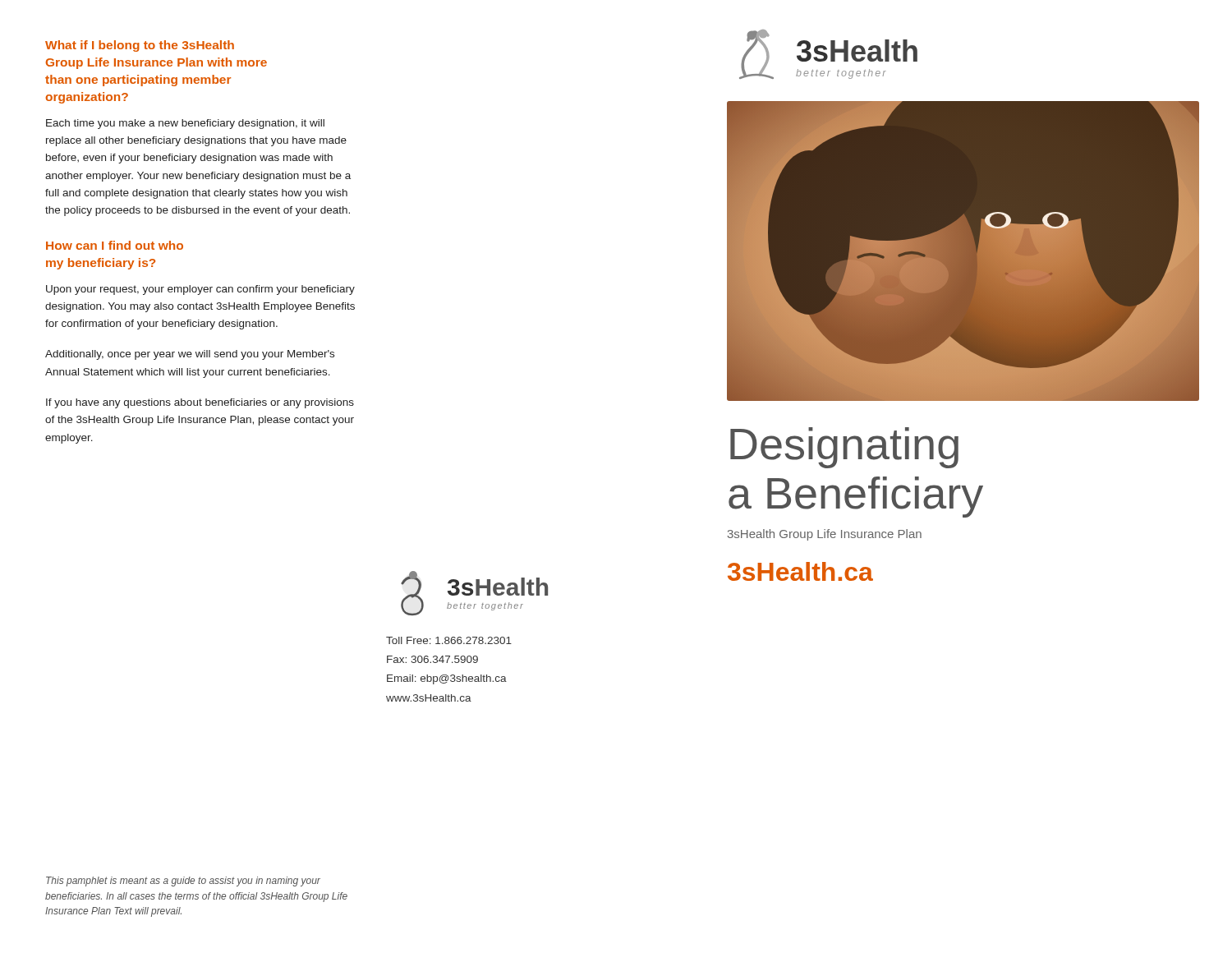
Task: Select the passage starting "Toll Free: 1.866.278.2301 Fax: 306.347.5909 Email:"
Action: (449, 669)
